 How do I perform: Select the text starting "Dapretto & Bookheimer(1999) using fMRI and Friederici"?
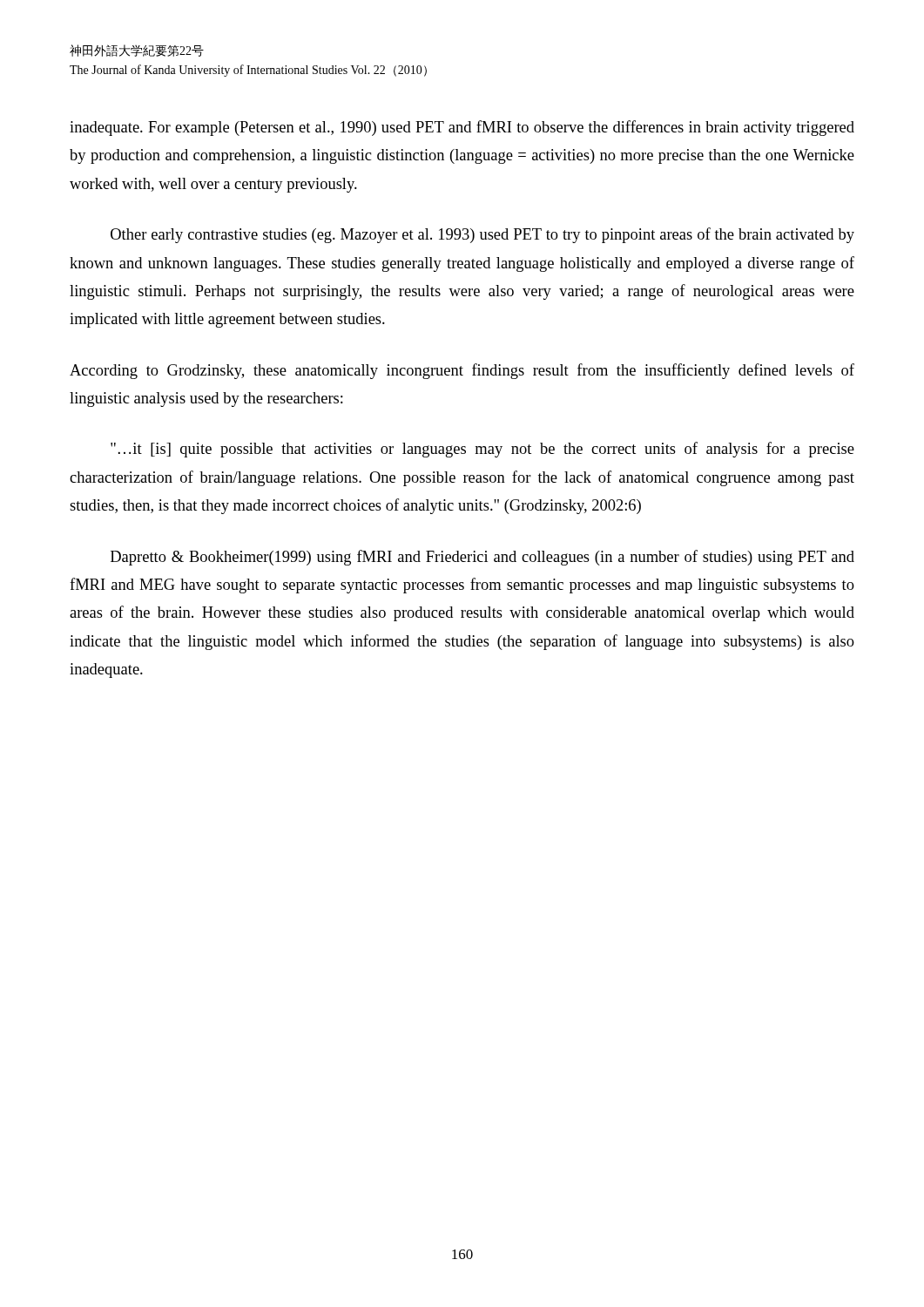click(462, 613)
